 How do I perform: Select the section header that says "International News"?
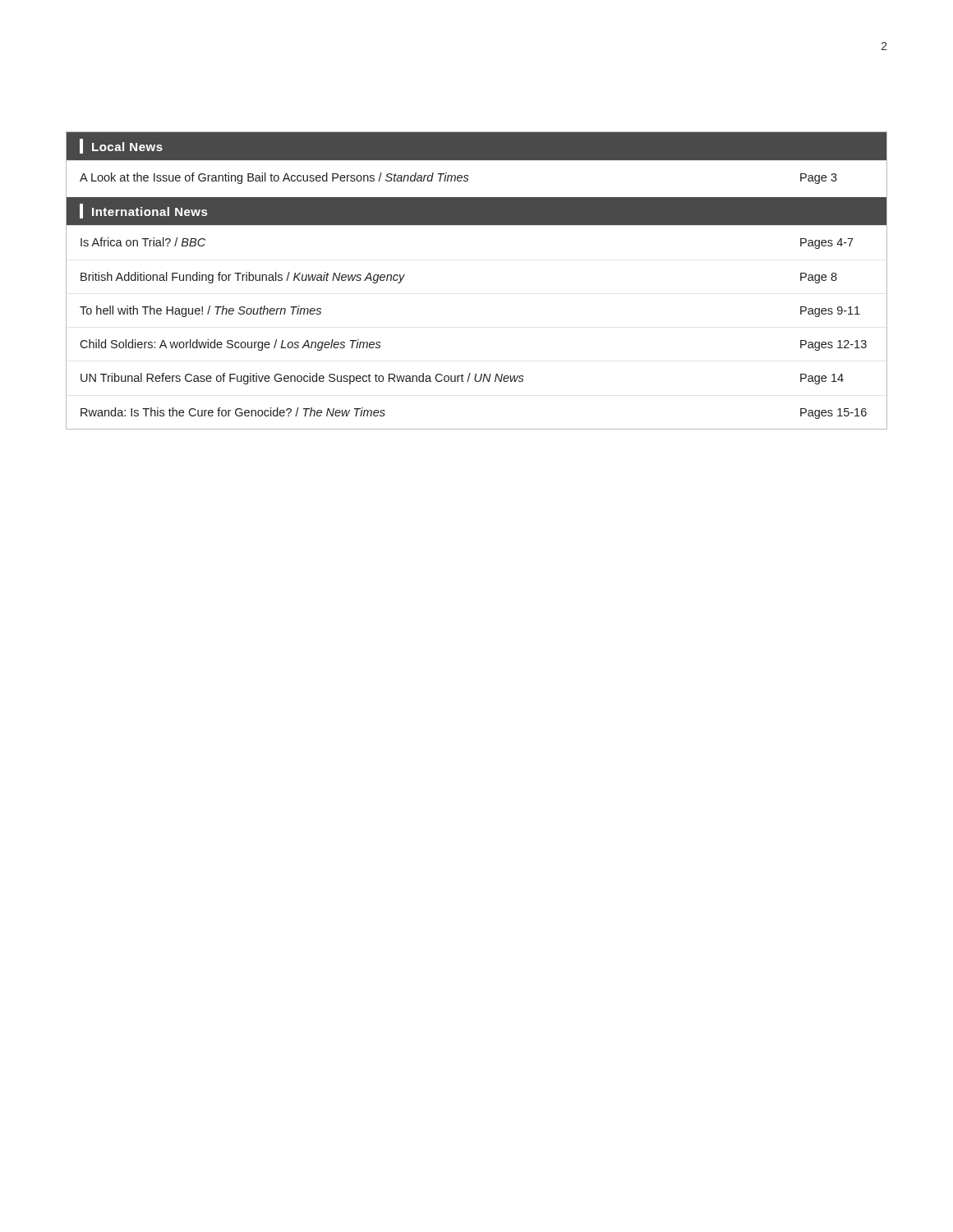(144, 211)
